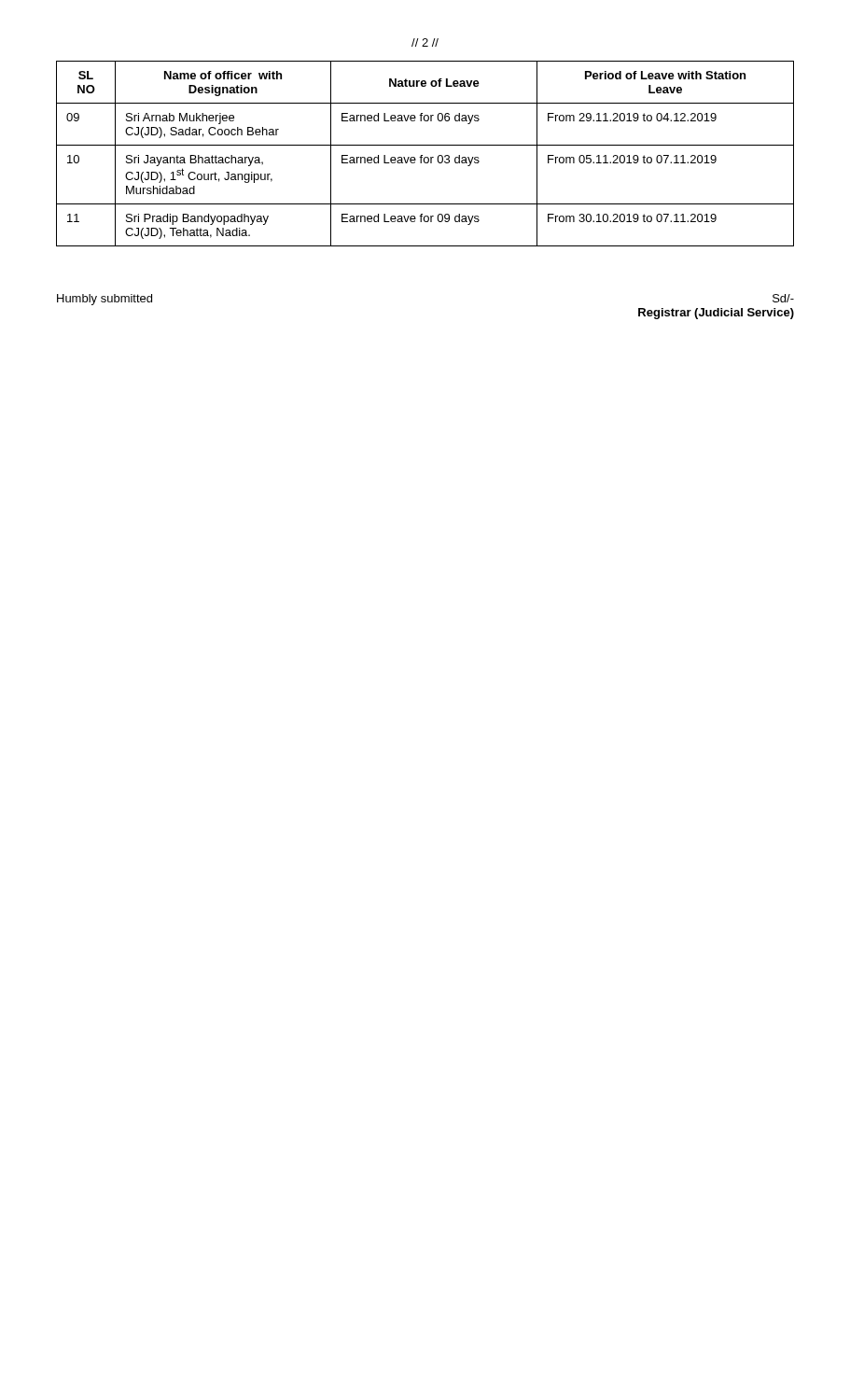Click on the text that reads "Sd/- Registrar (Judicial Service)"
This screenshot has width=850, height=1400.
click(x=716, y=305)
